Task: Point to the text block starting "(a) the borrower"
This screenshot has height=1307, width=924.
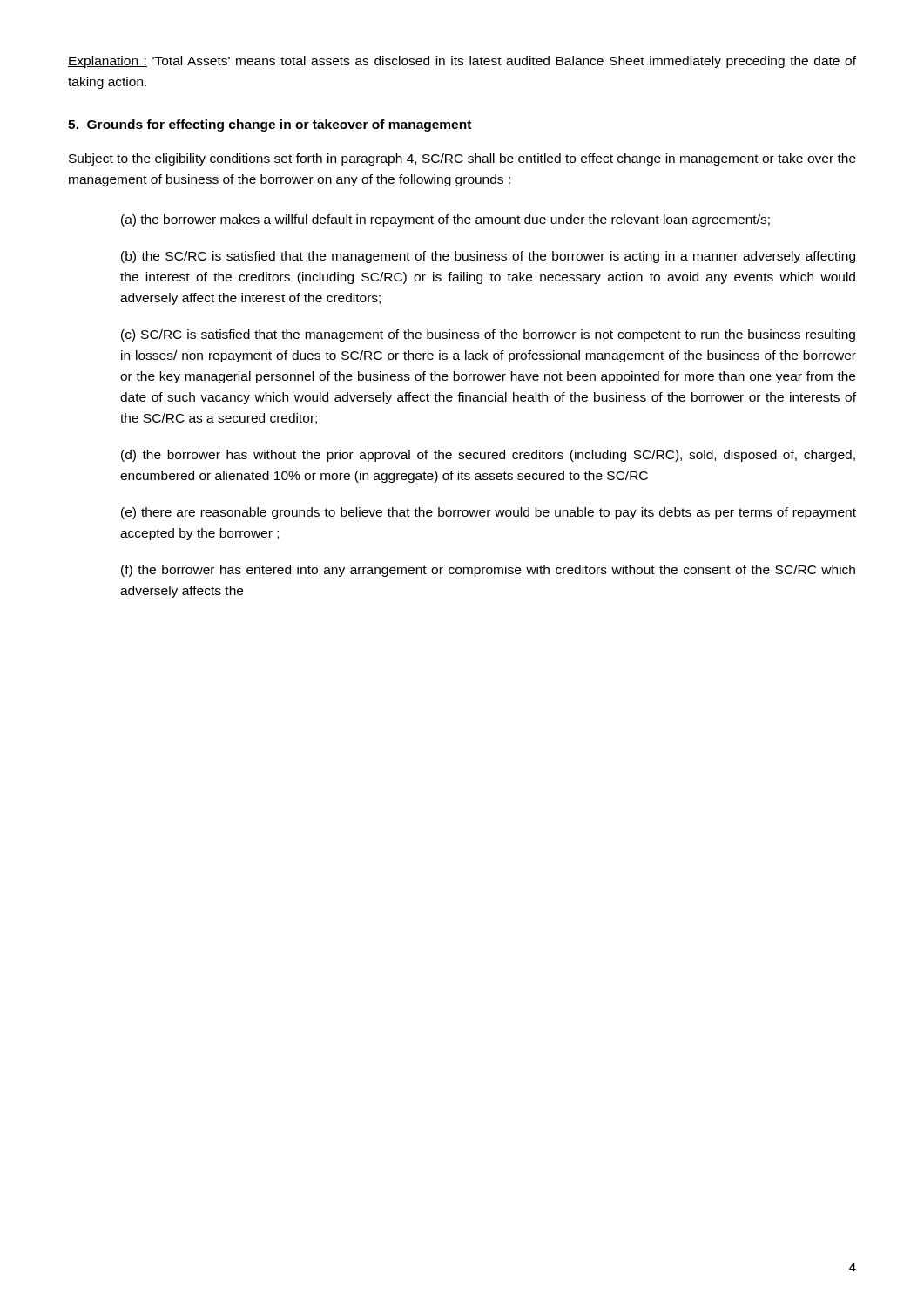Action: (x=445, y=219)
